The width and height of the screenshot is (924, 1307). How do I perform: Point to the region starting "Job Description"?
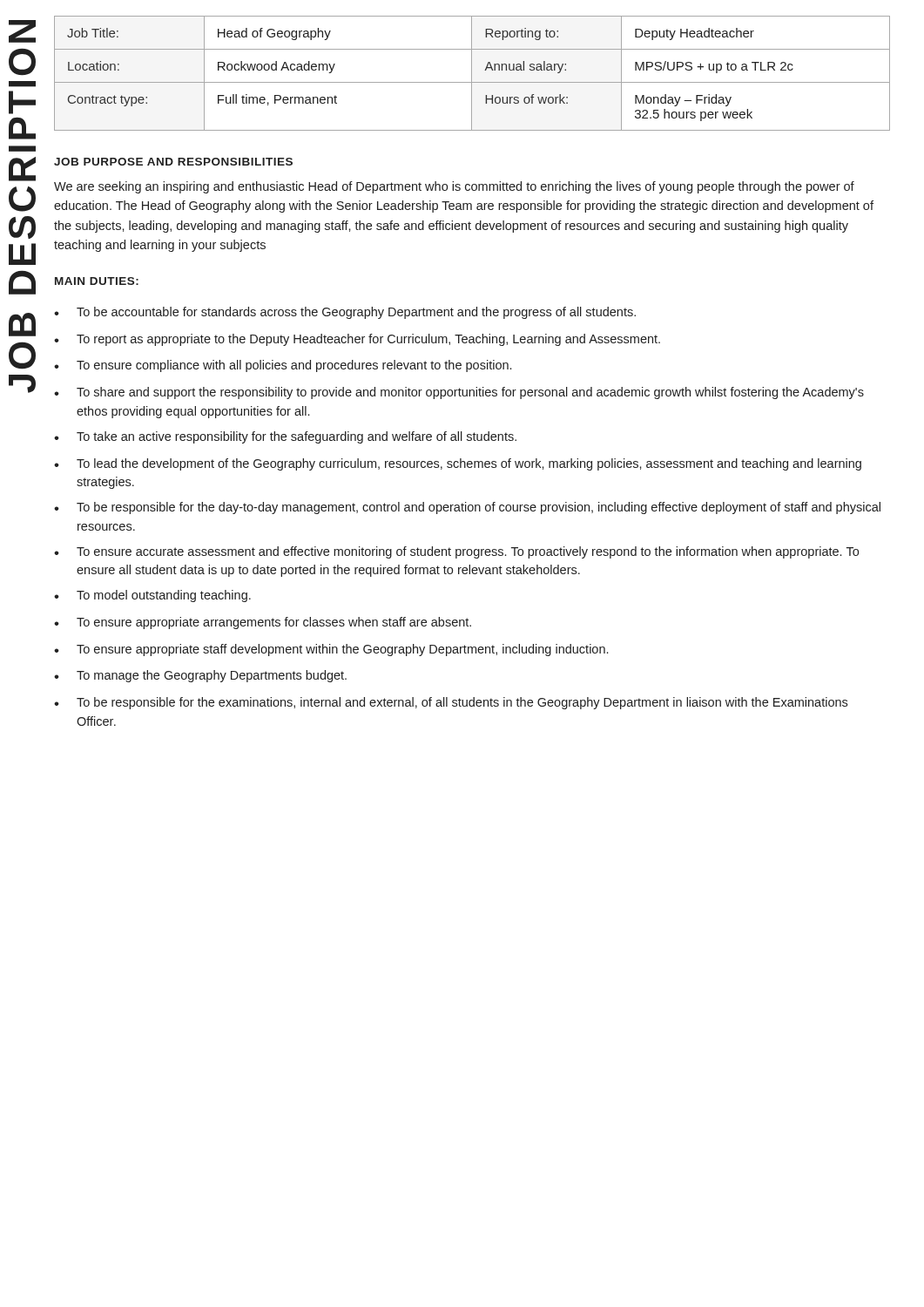[23, 204]
